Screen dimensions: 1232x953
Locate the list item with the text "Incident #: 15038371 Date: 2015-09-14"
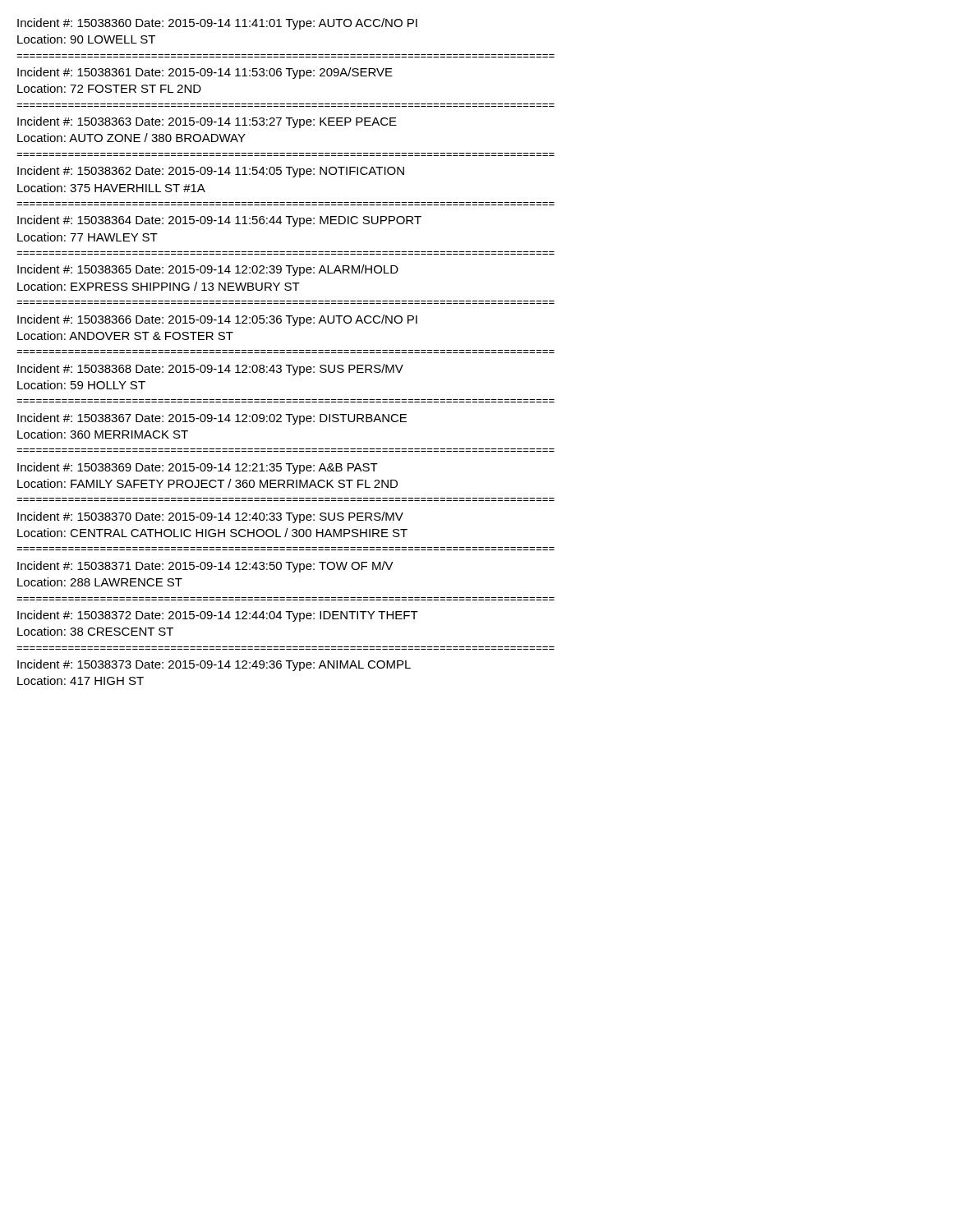[x=205, y=567]
